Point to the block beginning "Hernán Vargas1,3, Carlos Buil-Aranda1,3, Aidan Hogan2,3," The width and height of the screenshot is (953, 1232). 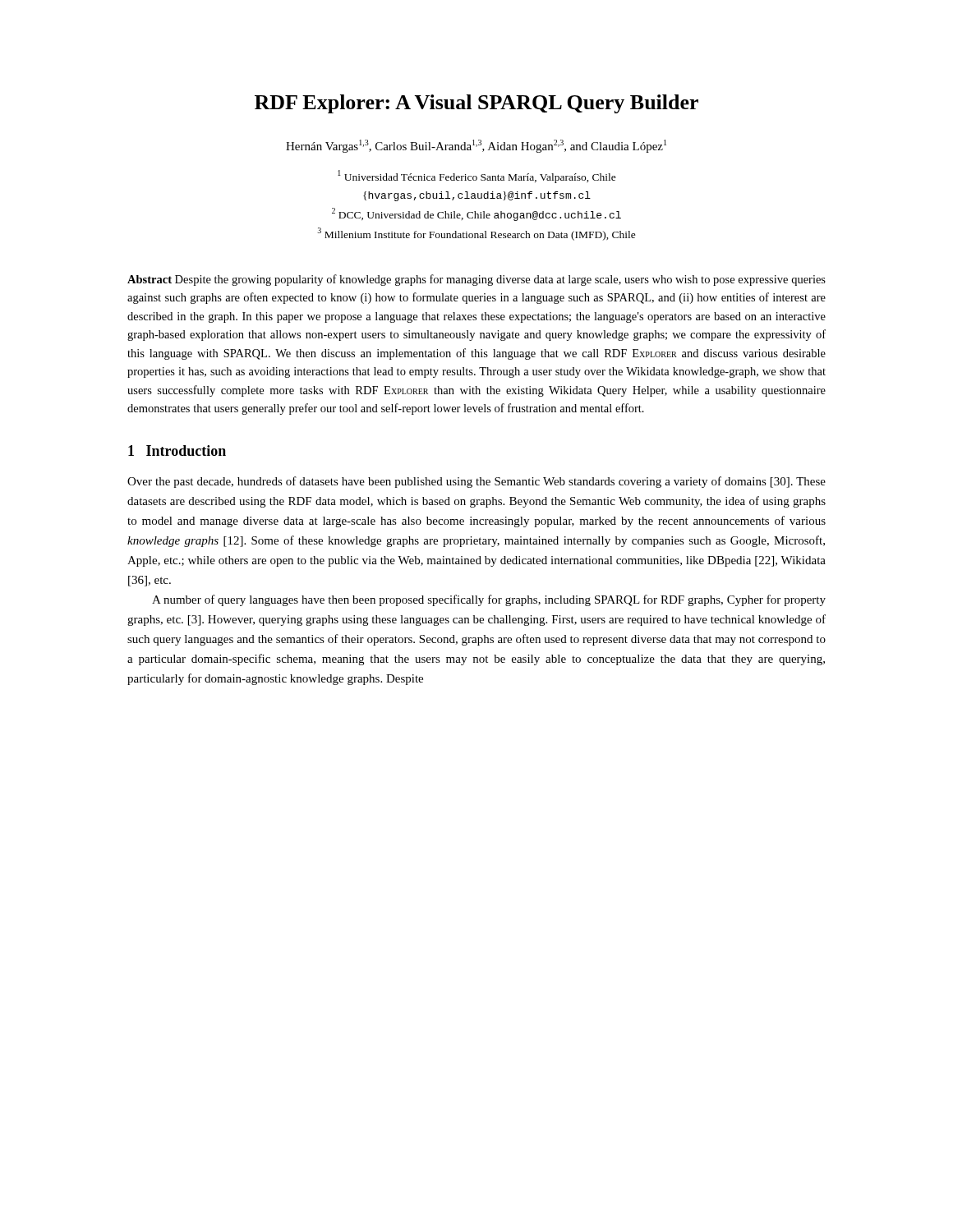click(476, 146)
